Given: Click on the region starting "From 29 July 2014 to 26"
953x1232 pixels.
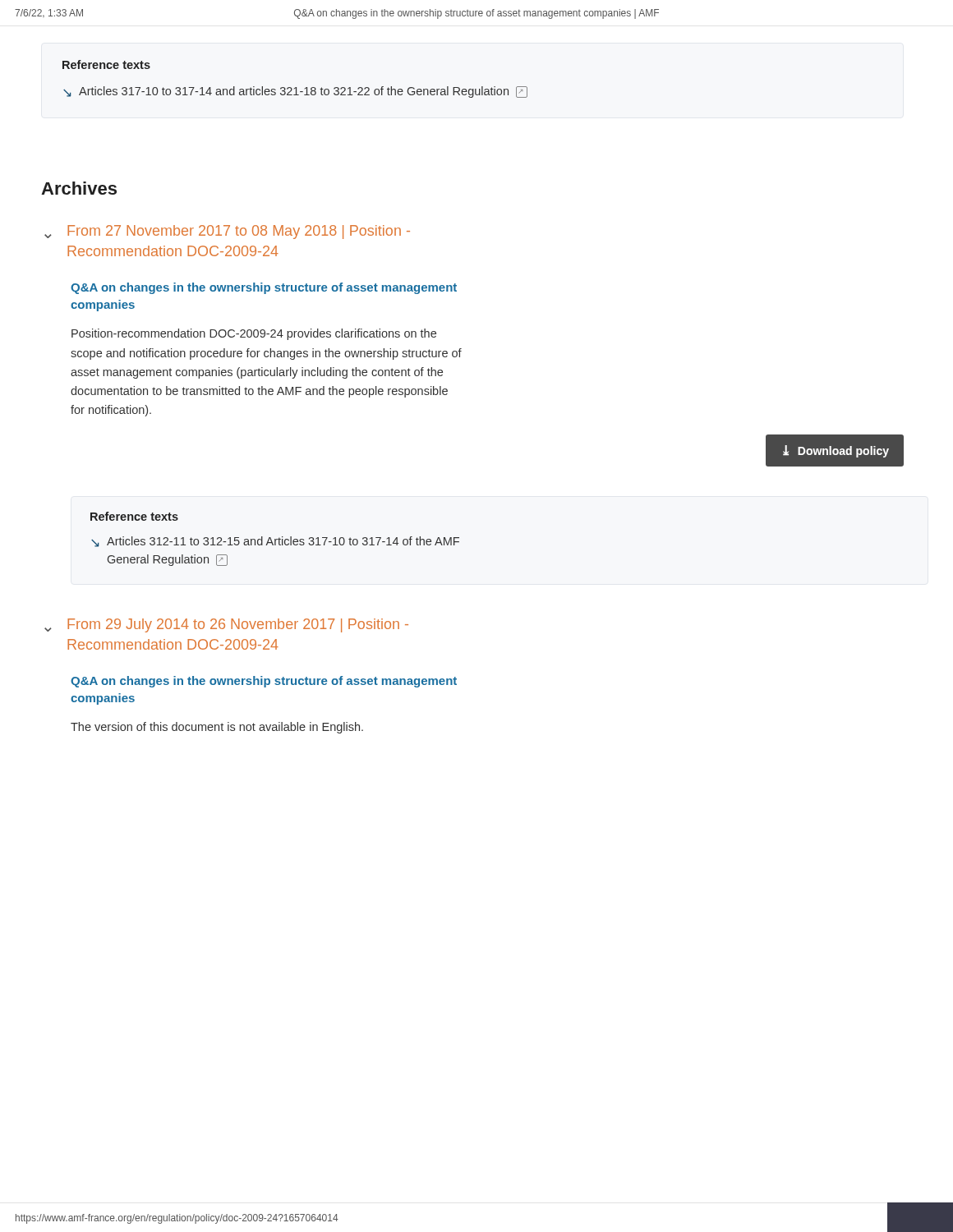Looking at the screenshot, I should pyautogui.click(x=238, y=634).
